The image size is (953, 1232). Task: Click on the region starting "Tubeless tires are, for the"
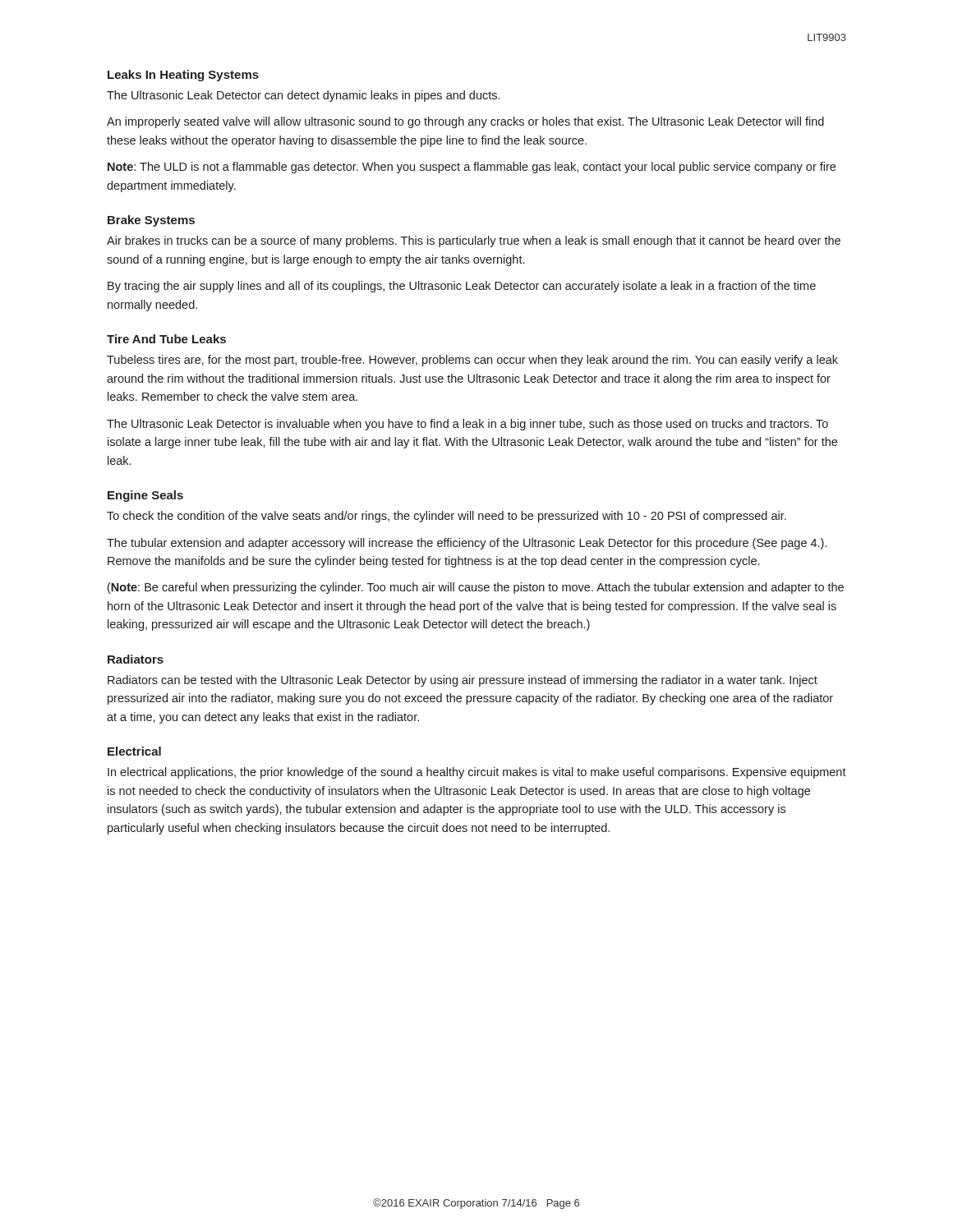tap(472, 378)
